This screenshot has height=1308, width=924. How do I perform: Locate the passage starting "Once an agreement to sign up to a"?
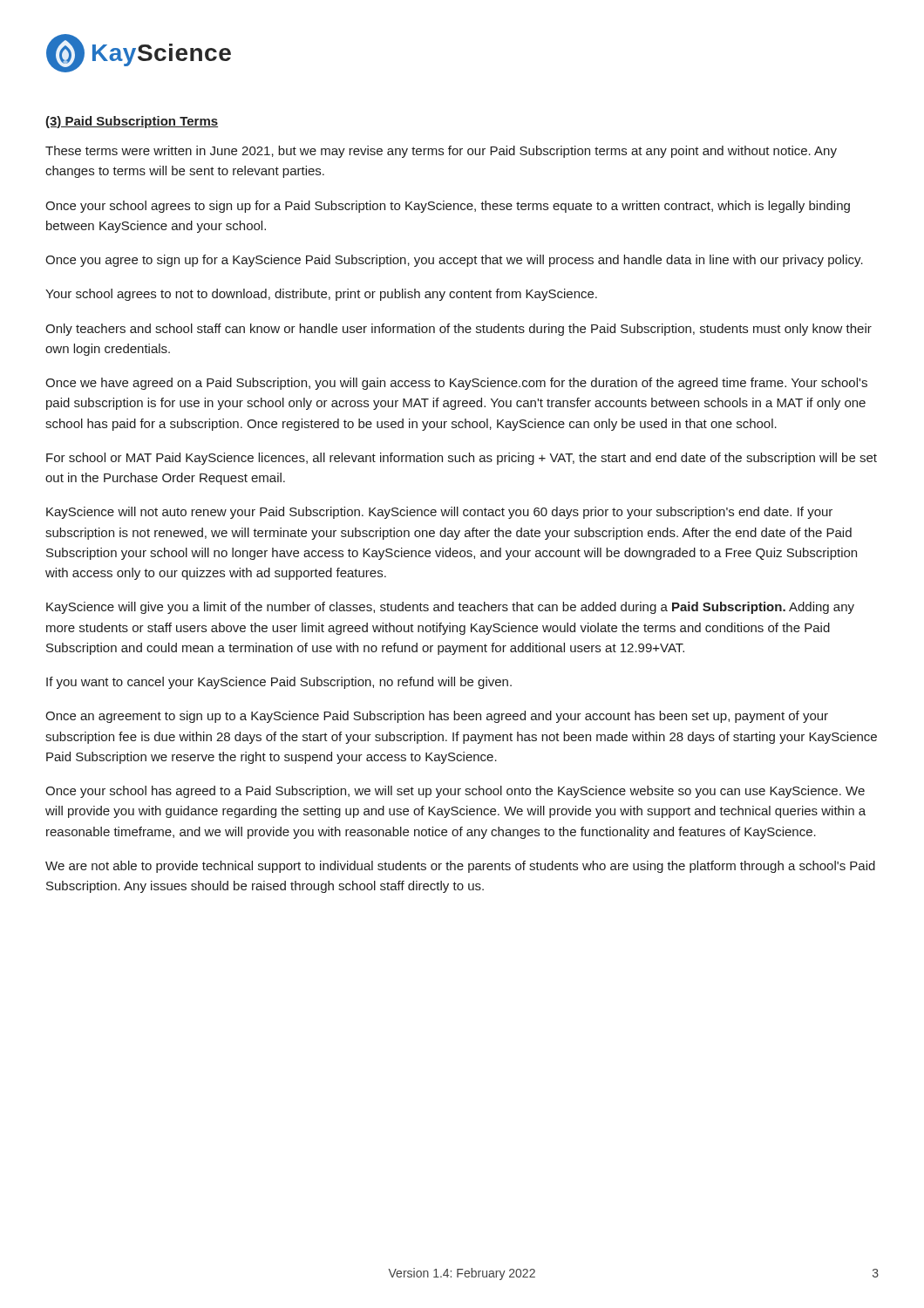pos(461,736)
